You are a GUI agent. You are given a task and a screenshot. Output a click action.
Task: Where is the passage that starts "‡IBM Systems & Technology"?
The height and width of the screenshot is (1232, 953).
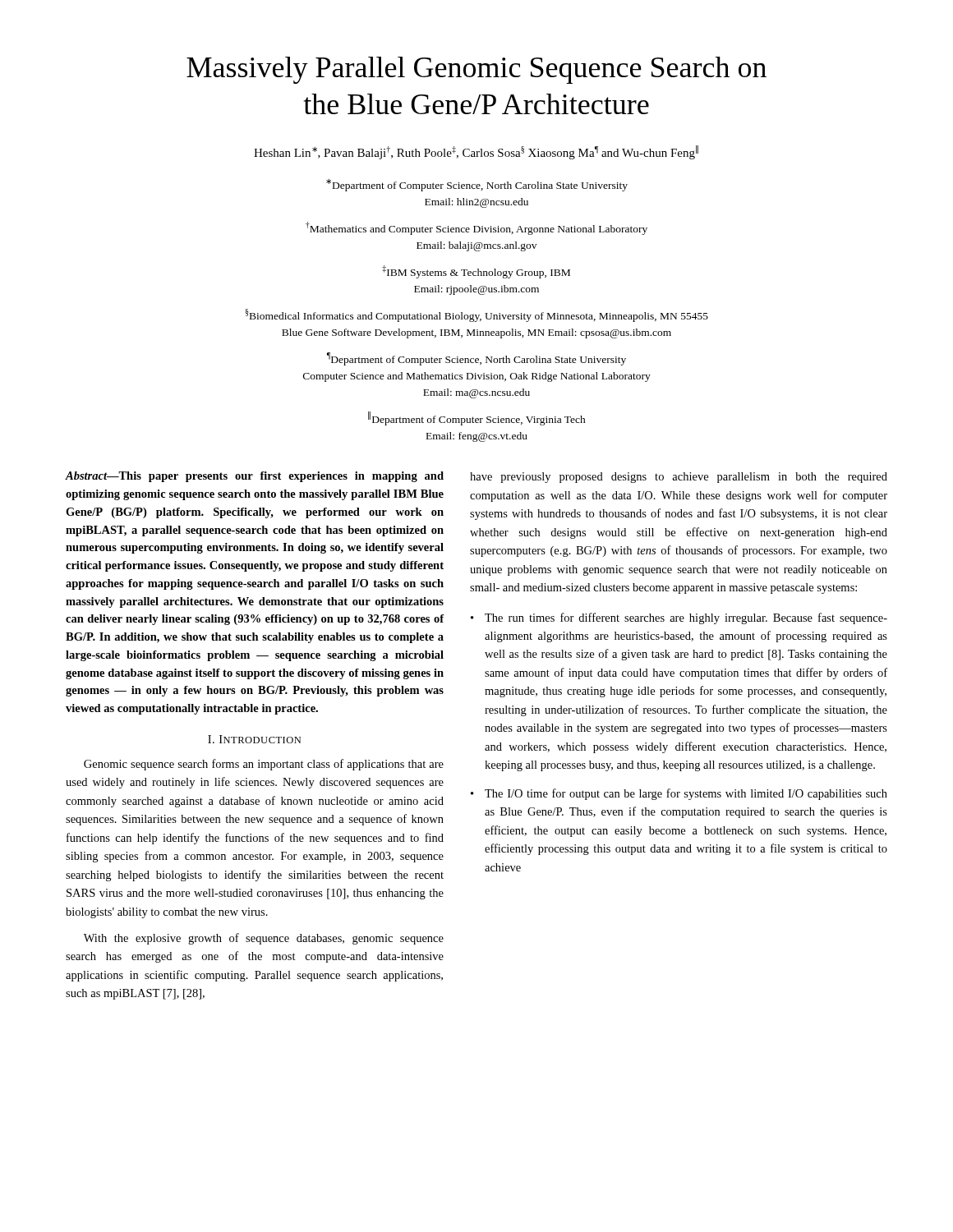pos(476,279)
